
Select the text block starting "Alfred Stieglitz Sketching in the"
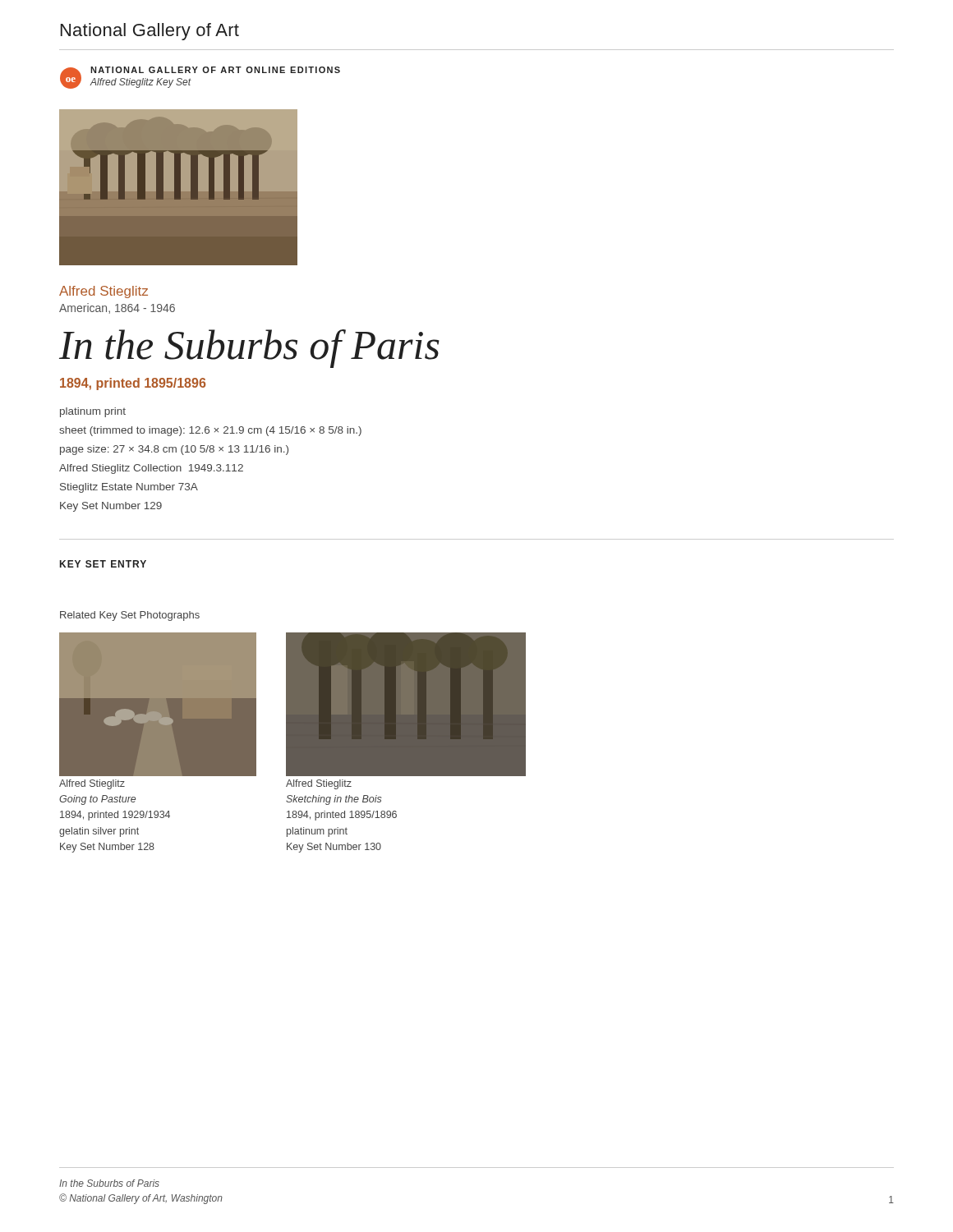(342, 815)
